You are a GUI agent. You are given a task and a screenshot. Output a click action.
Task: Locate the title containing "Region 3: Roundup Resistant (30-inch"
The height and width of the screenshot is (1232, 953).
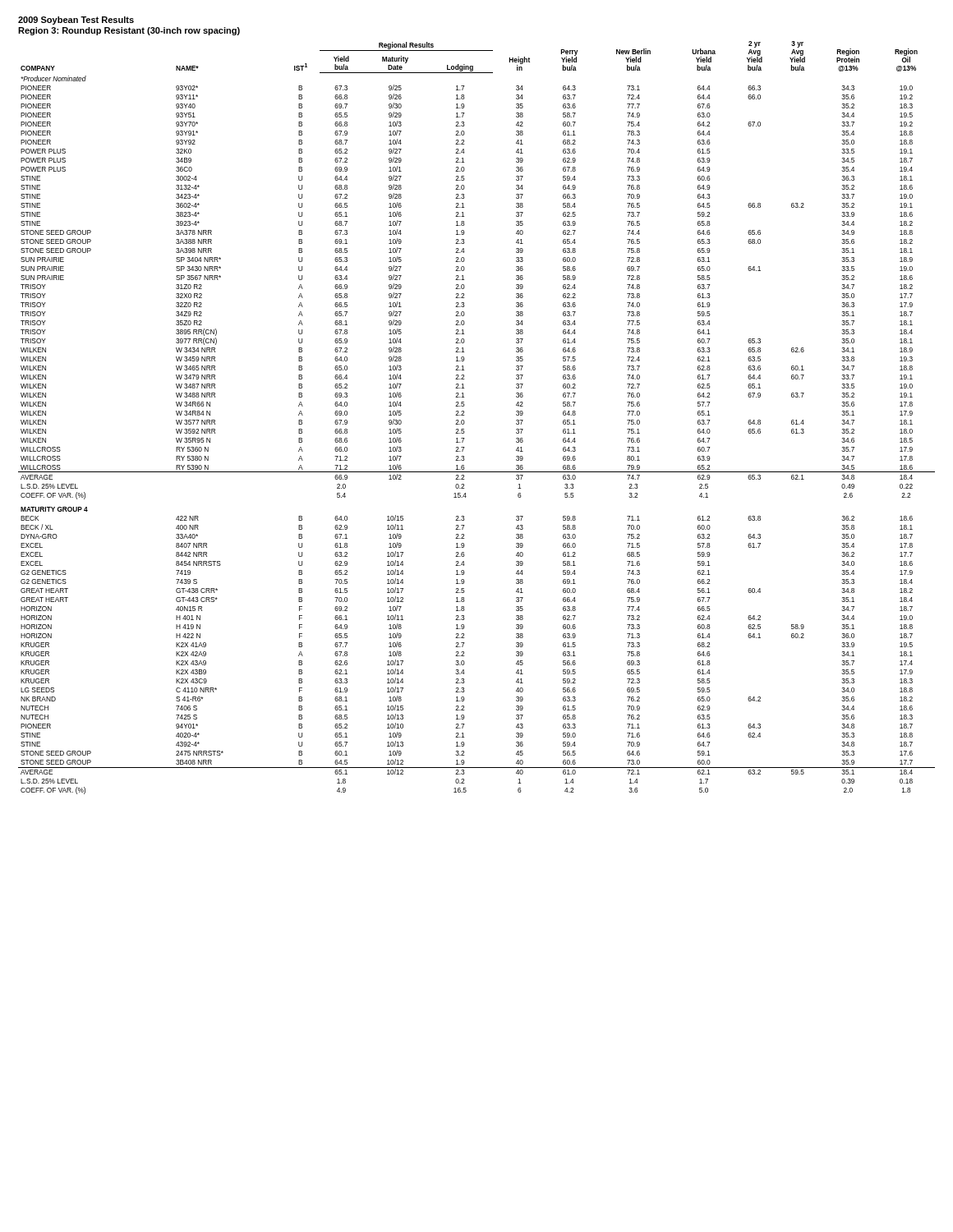pyautogui.click(x=129, y=30)
